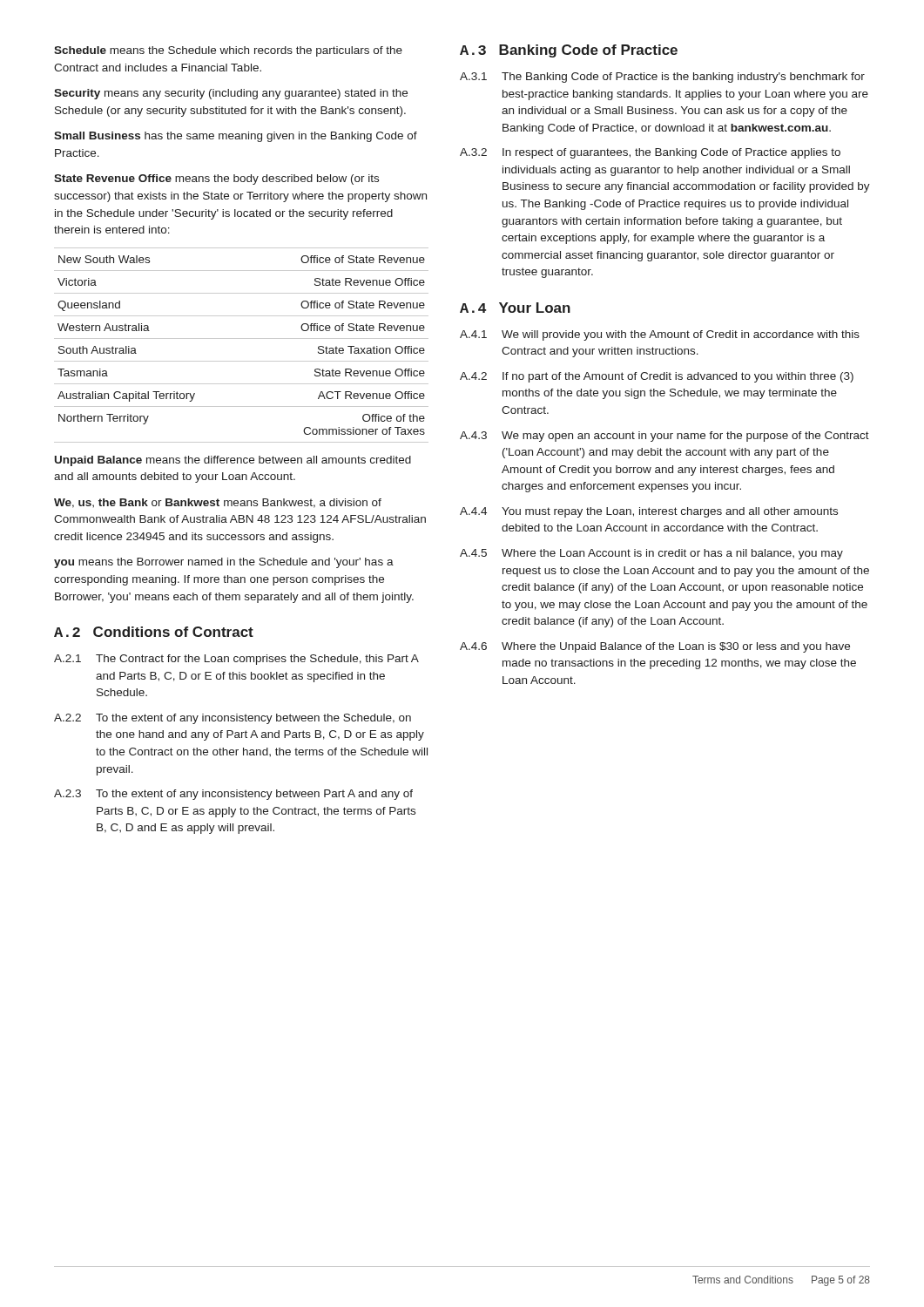
Task: Find the text block containing "State Revenue Office means the body described below"
Action: [x=241, y=204]
